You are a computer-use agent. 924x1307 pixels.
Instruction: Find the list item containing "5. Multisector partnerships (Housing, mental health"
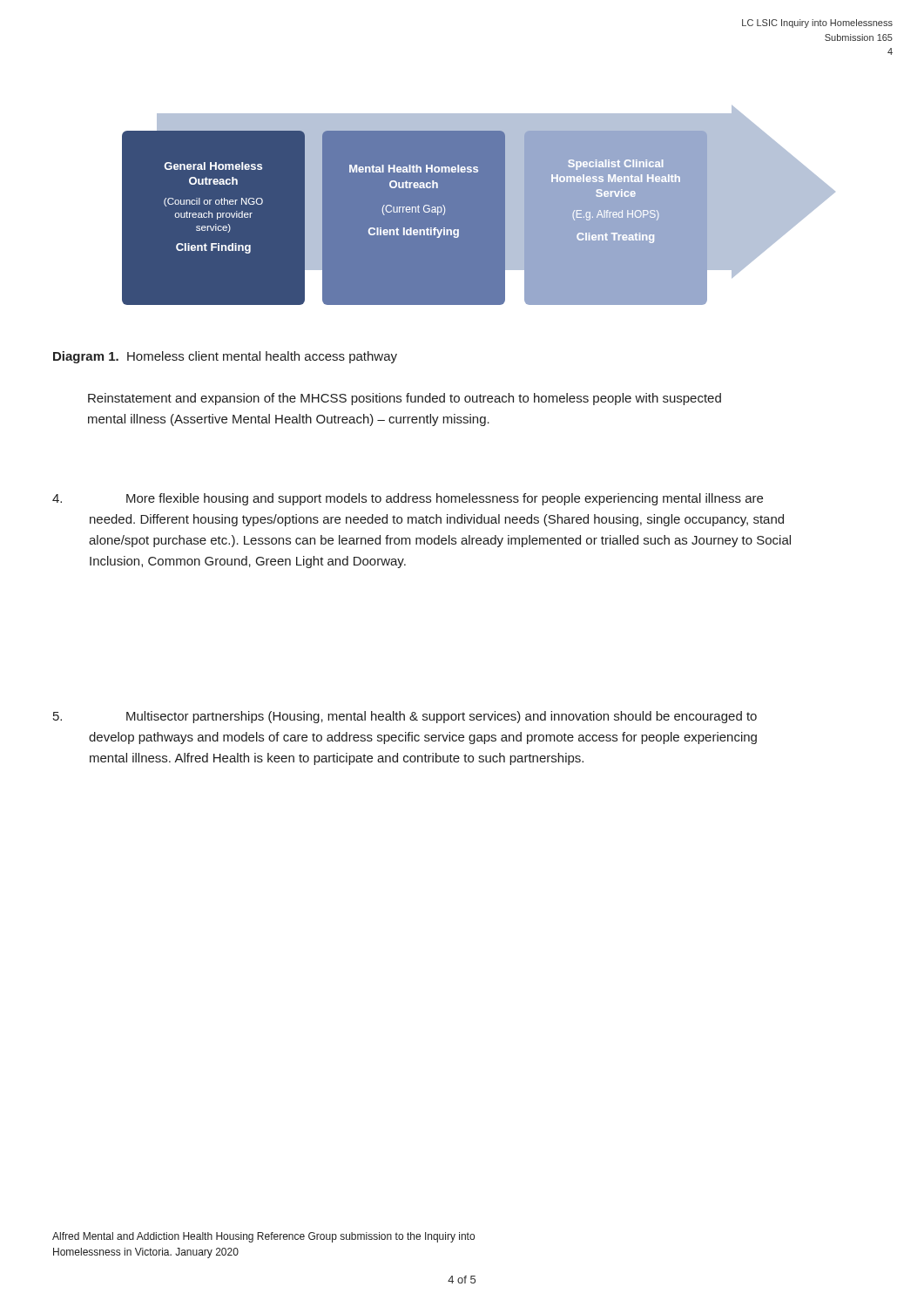coord(422,737)
